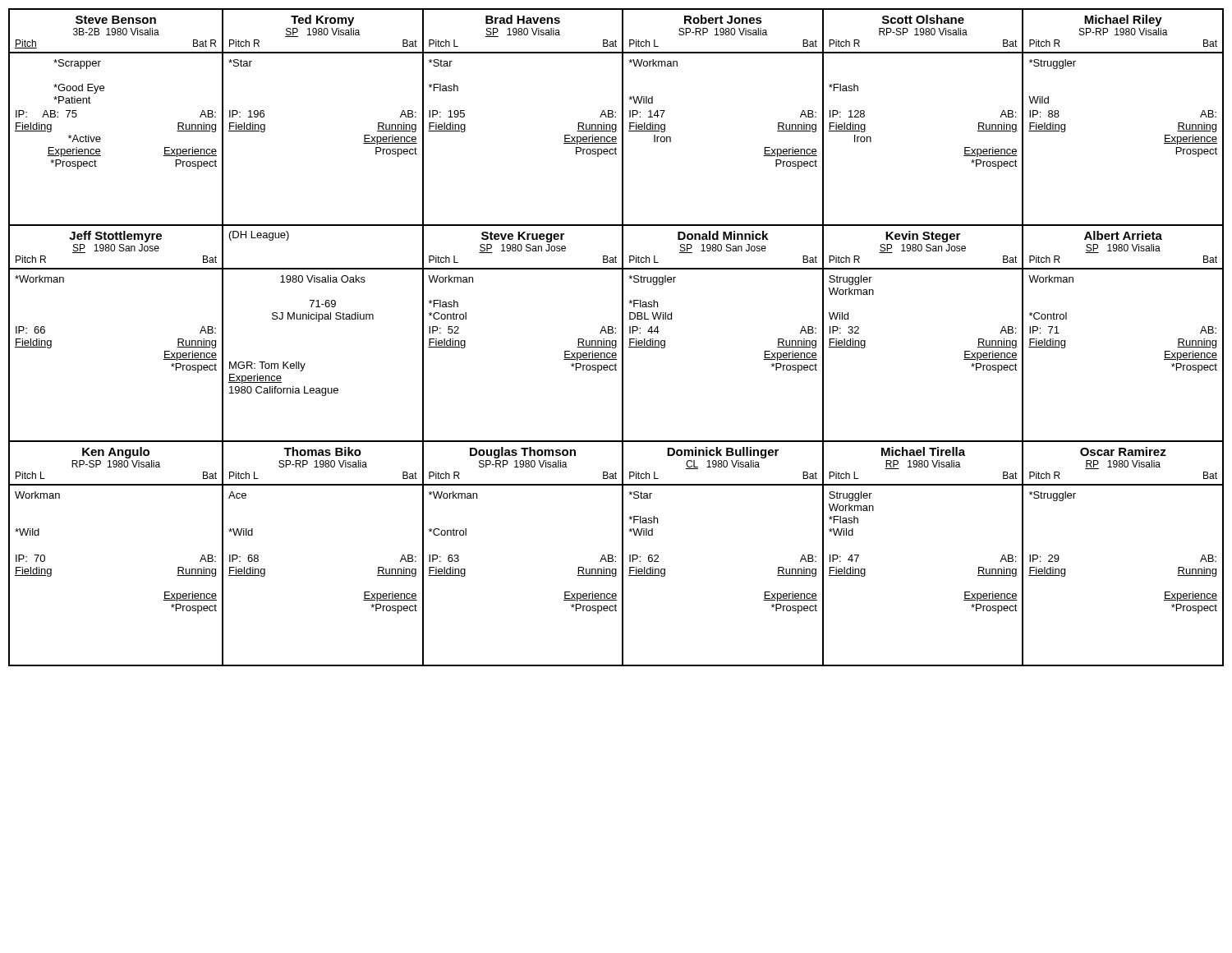Screen dimensions: 953x1232
Task: Find the table that mentions "Steve Benson"
Action: (x=620, y=476)
